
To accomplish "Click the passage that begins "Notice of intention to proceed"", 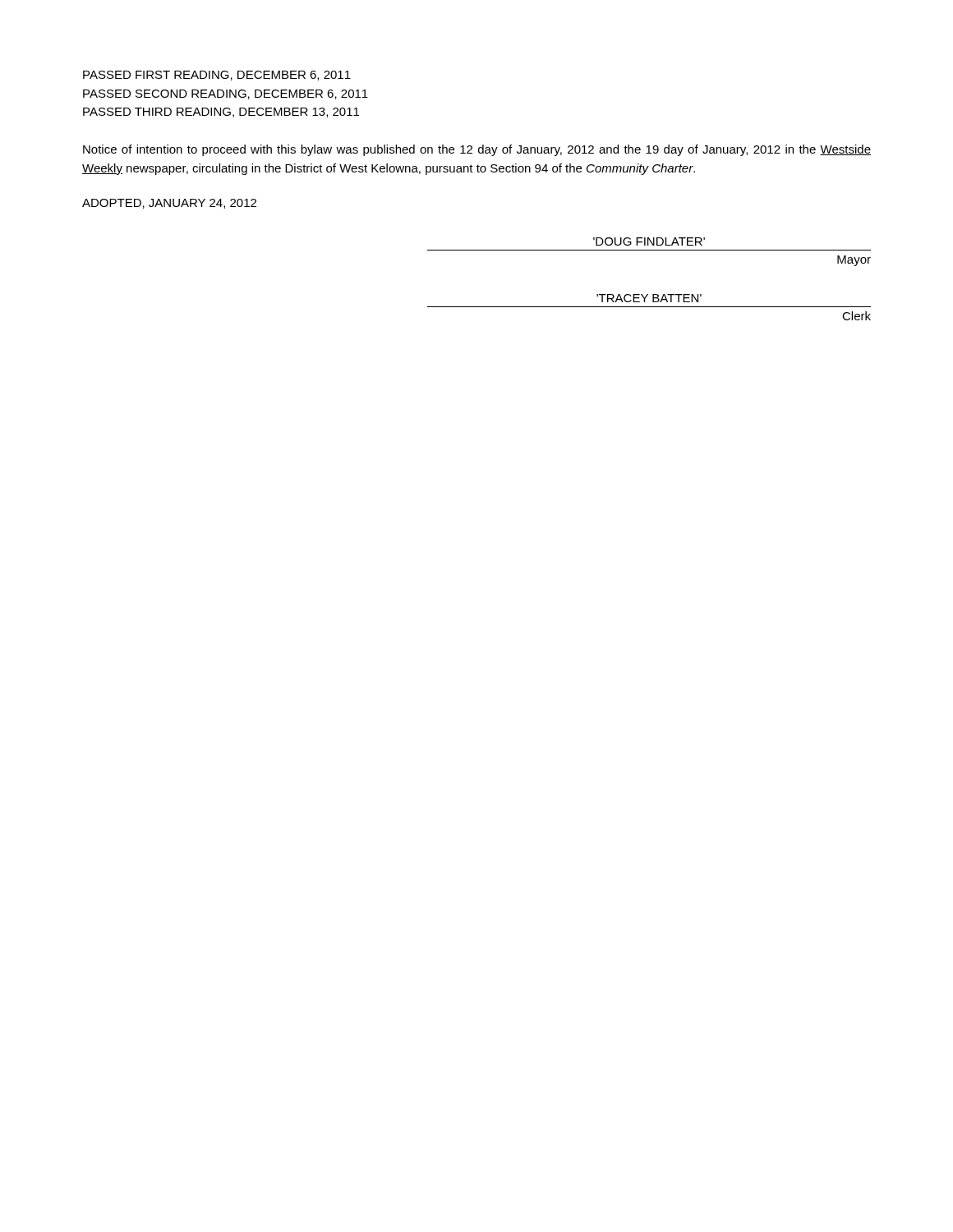I will (476, 158).
